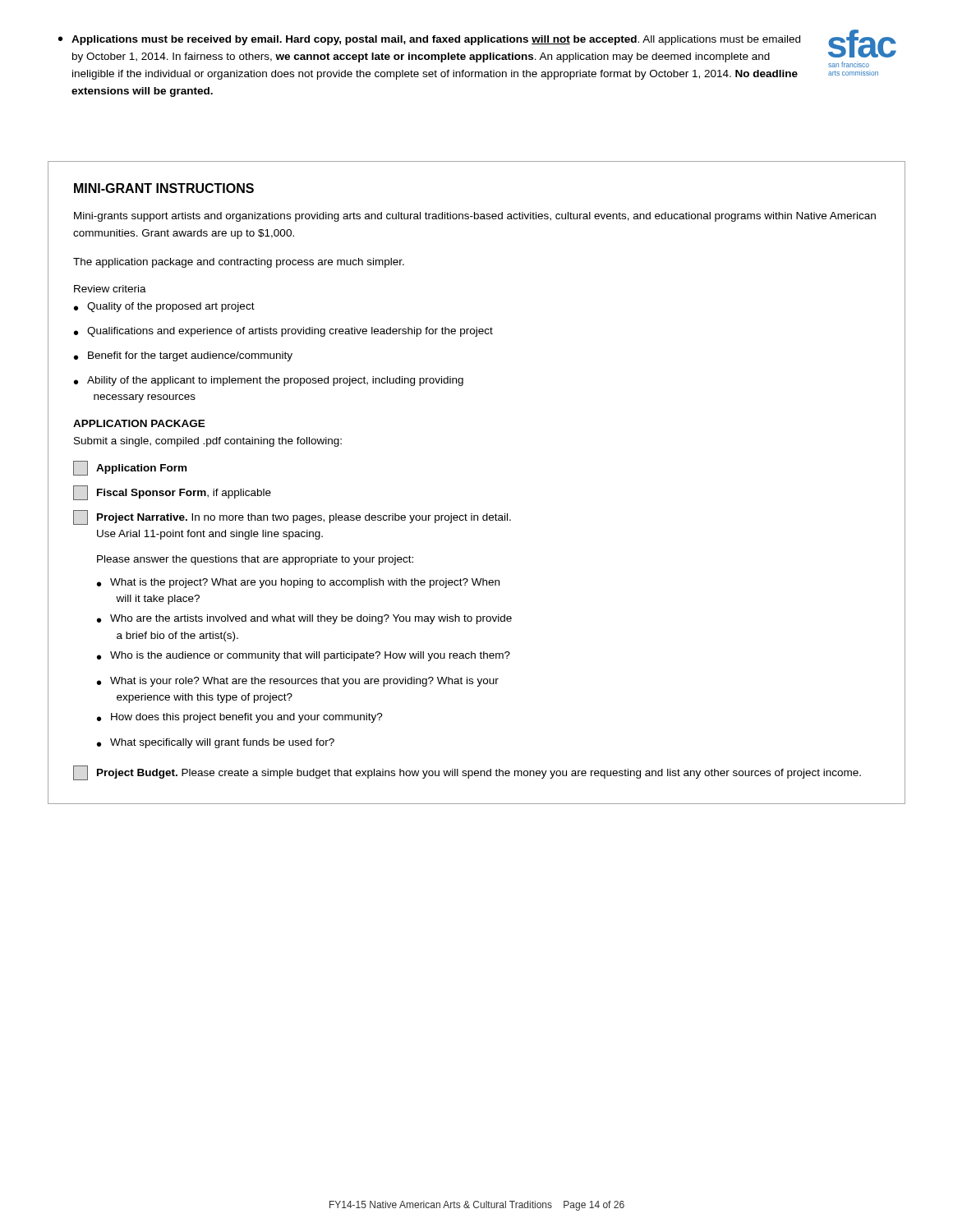Click the passage that begins "Project Budget. Please create"

click(x=467, y=773)
